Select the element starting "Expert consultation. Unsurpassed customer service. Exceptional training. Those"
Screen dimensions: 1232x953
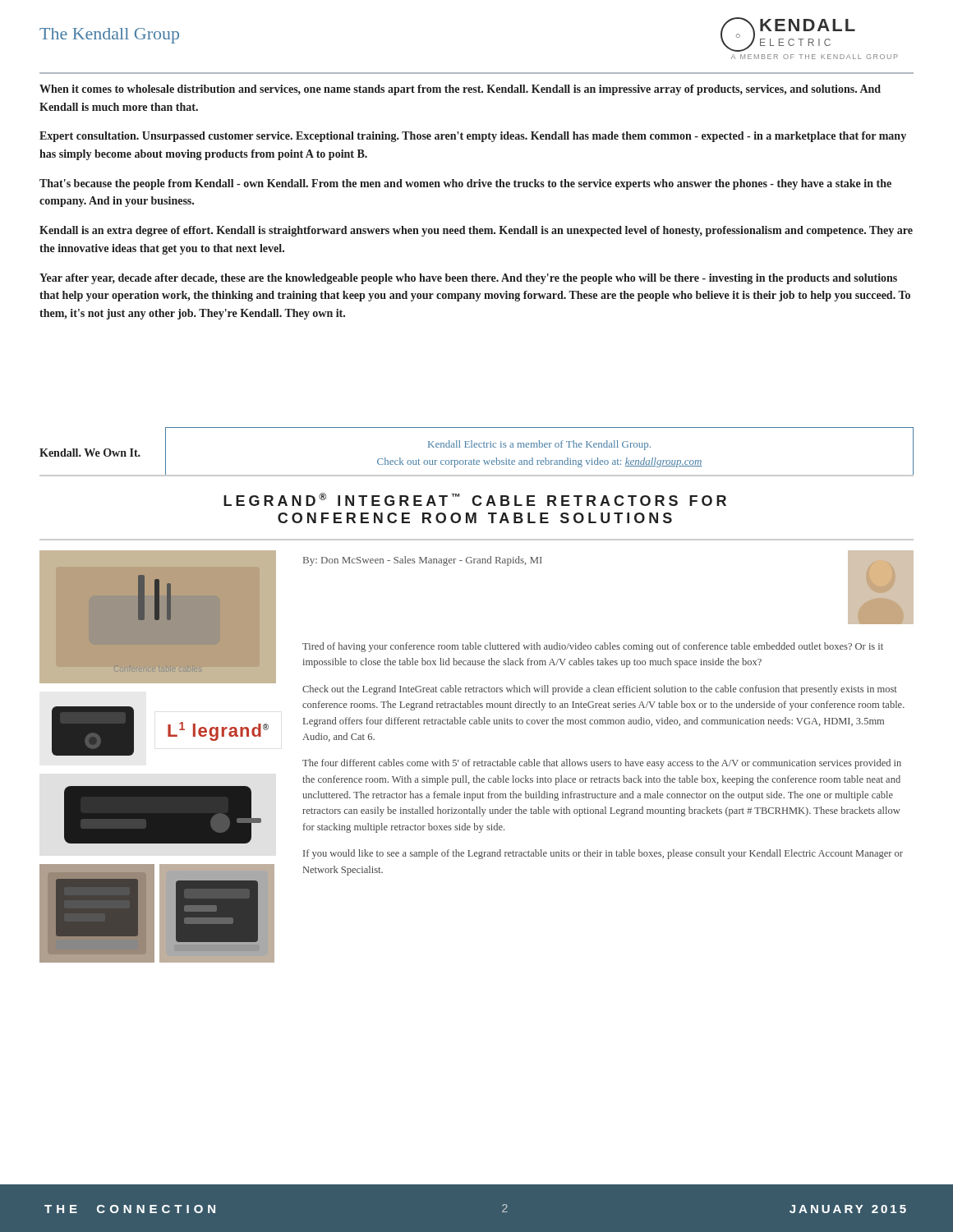tap(473, 145)
